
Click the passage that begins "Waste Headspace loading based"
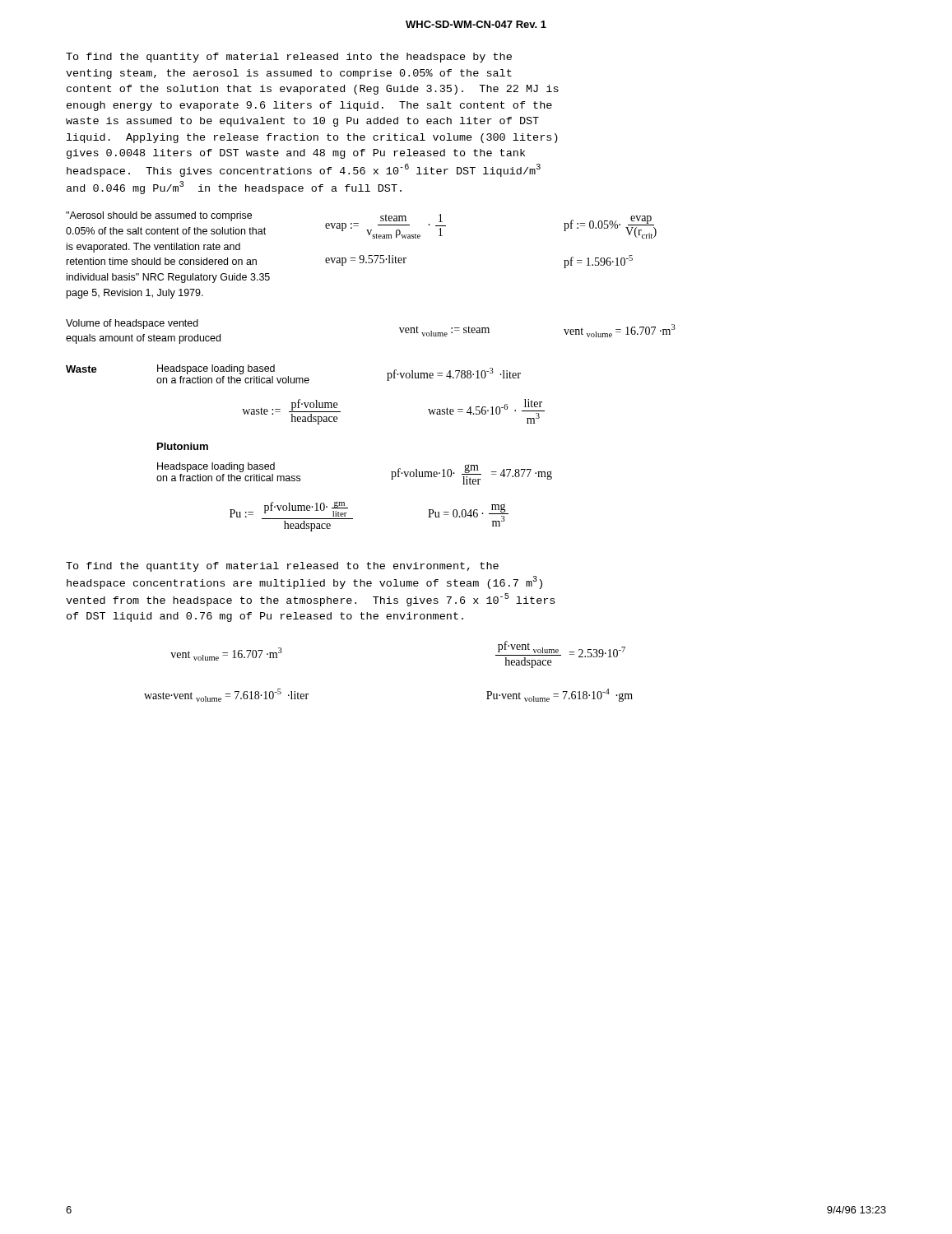point(428,374)
